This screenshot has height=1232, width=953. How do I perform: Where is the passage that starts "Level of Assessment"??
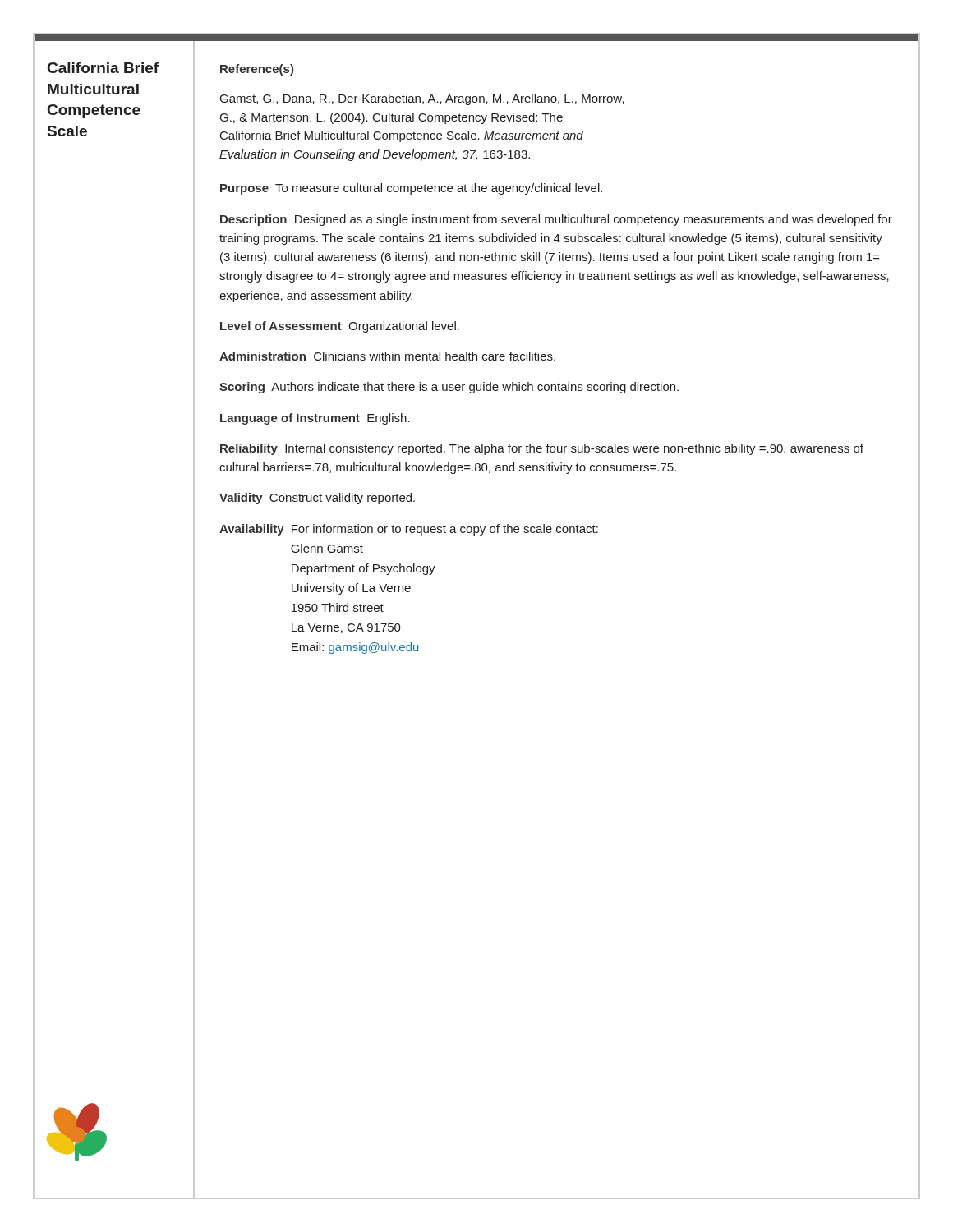340,325
